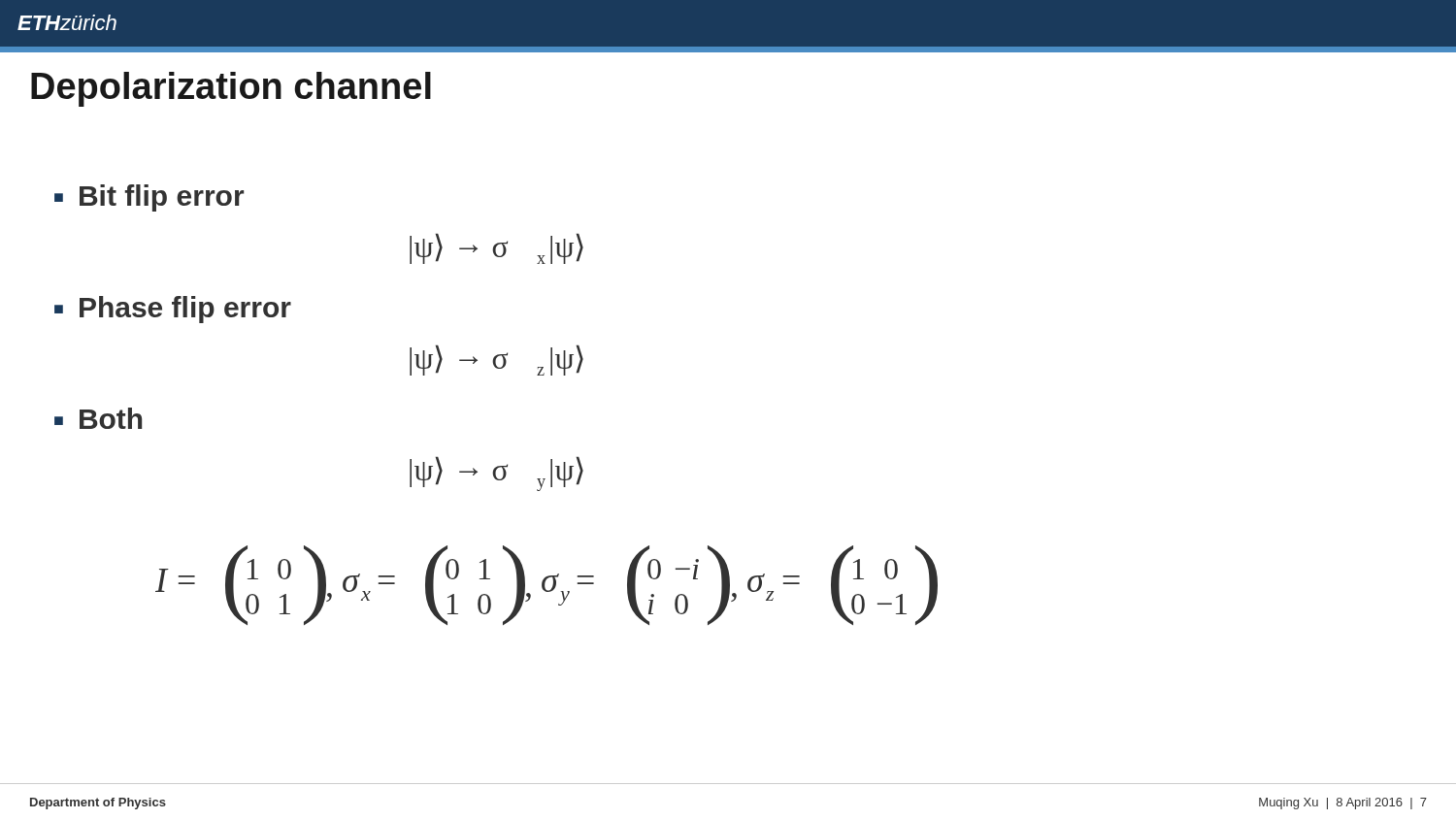Click on the block starting "■ Bit flip error"
Image resolution: width=1456 pixels, height=820 pixels.
click(149, 196)
